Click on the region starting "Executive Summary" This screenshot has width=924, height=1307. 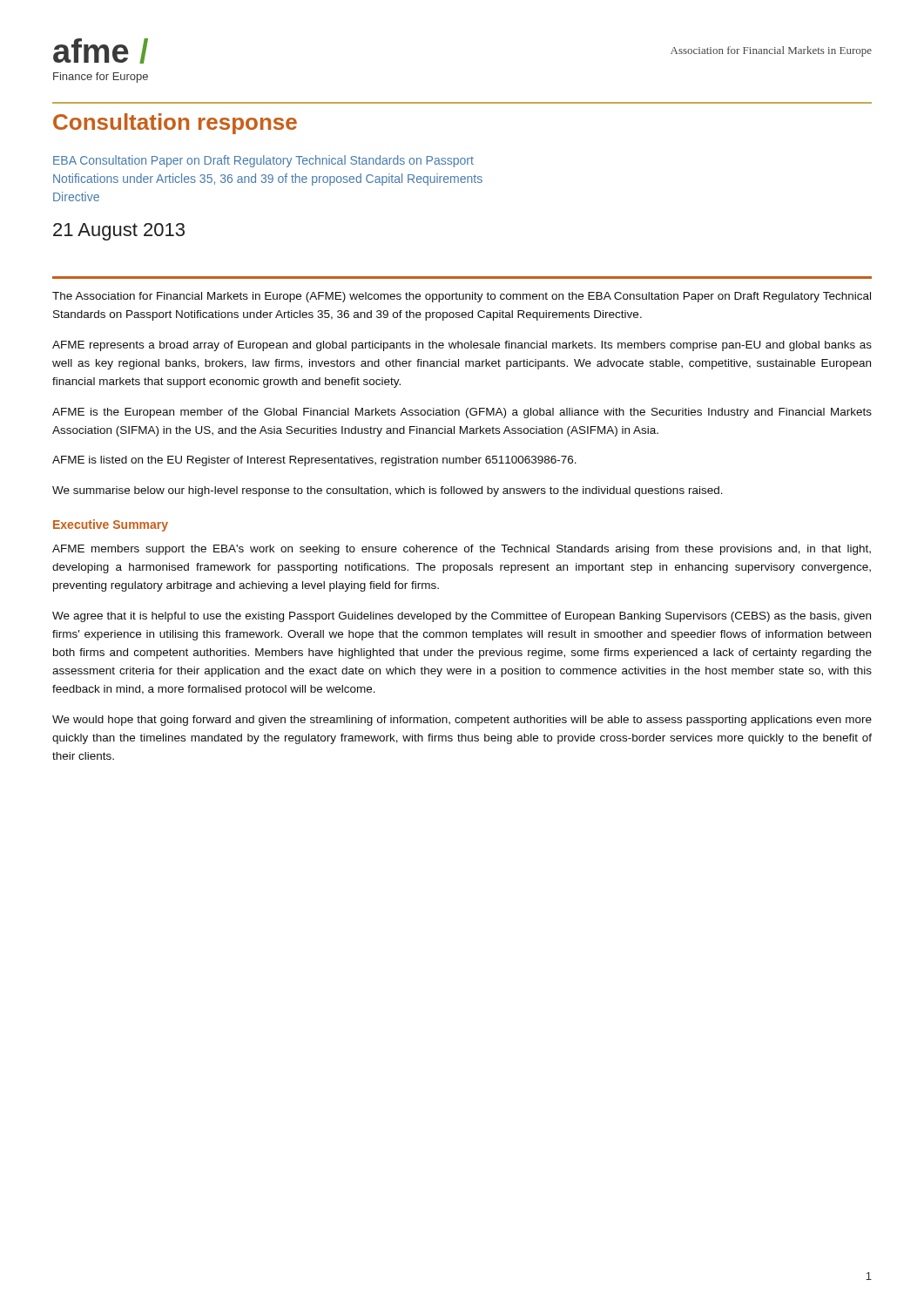(x=110, y=525)
